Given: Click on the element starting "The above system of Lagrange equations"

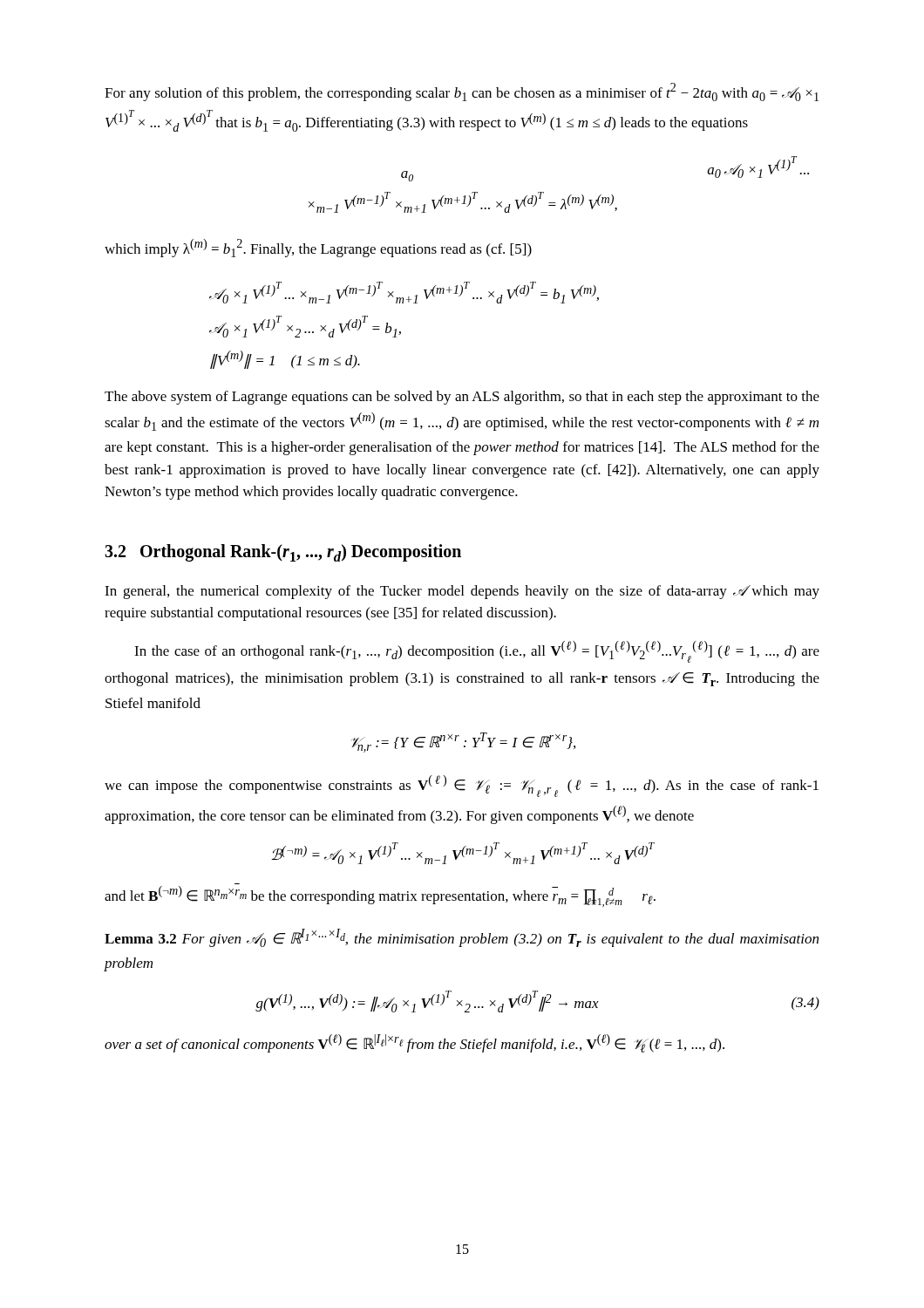Looking at the screenshot, I should [x=462, y=444].
